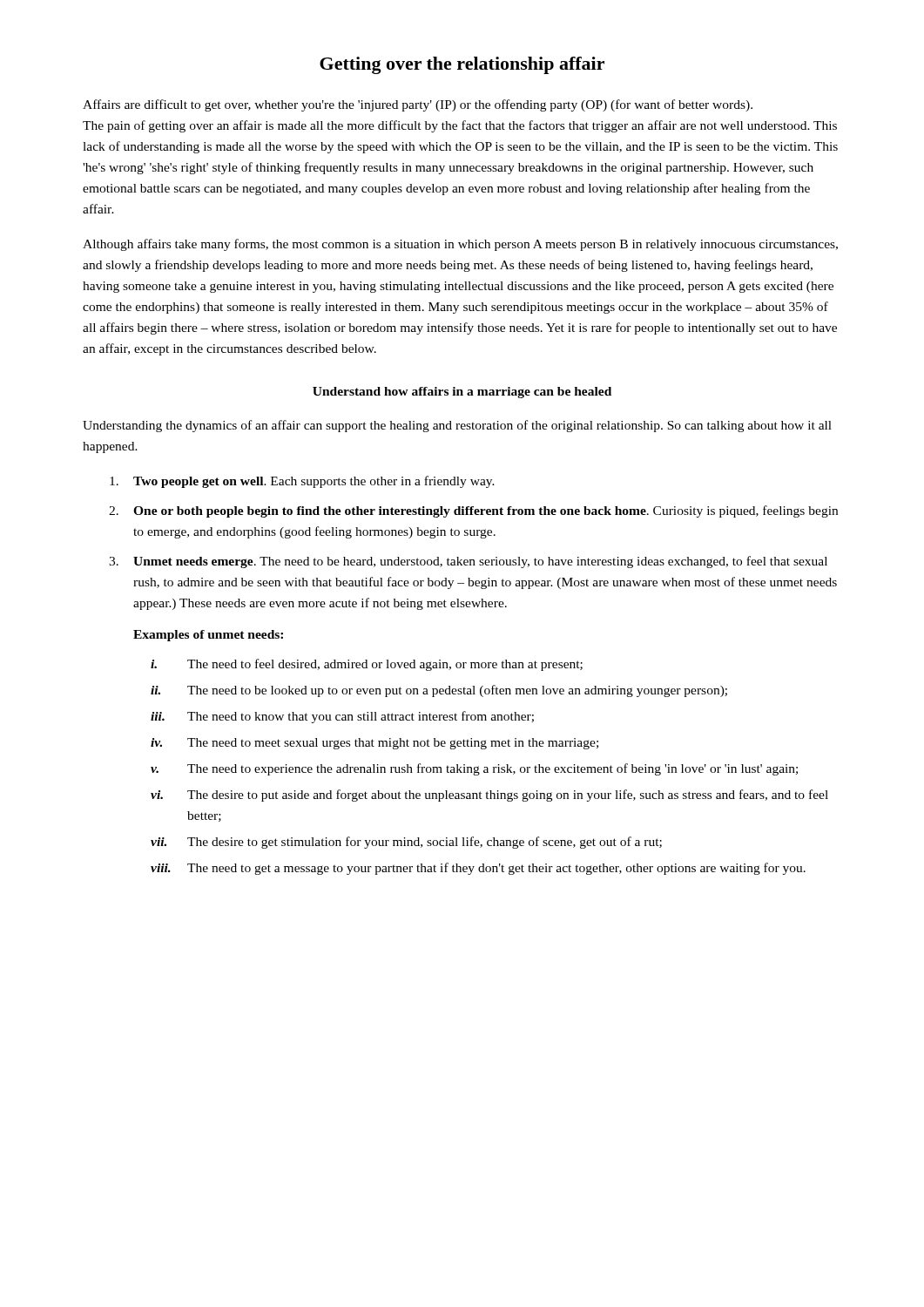Where is the passage that starts "v. The need"?

[496, 769]
